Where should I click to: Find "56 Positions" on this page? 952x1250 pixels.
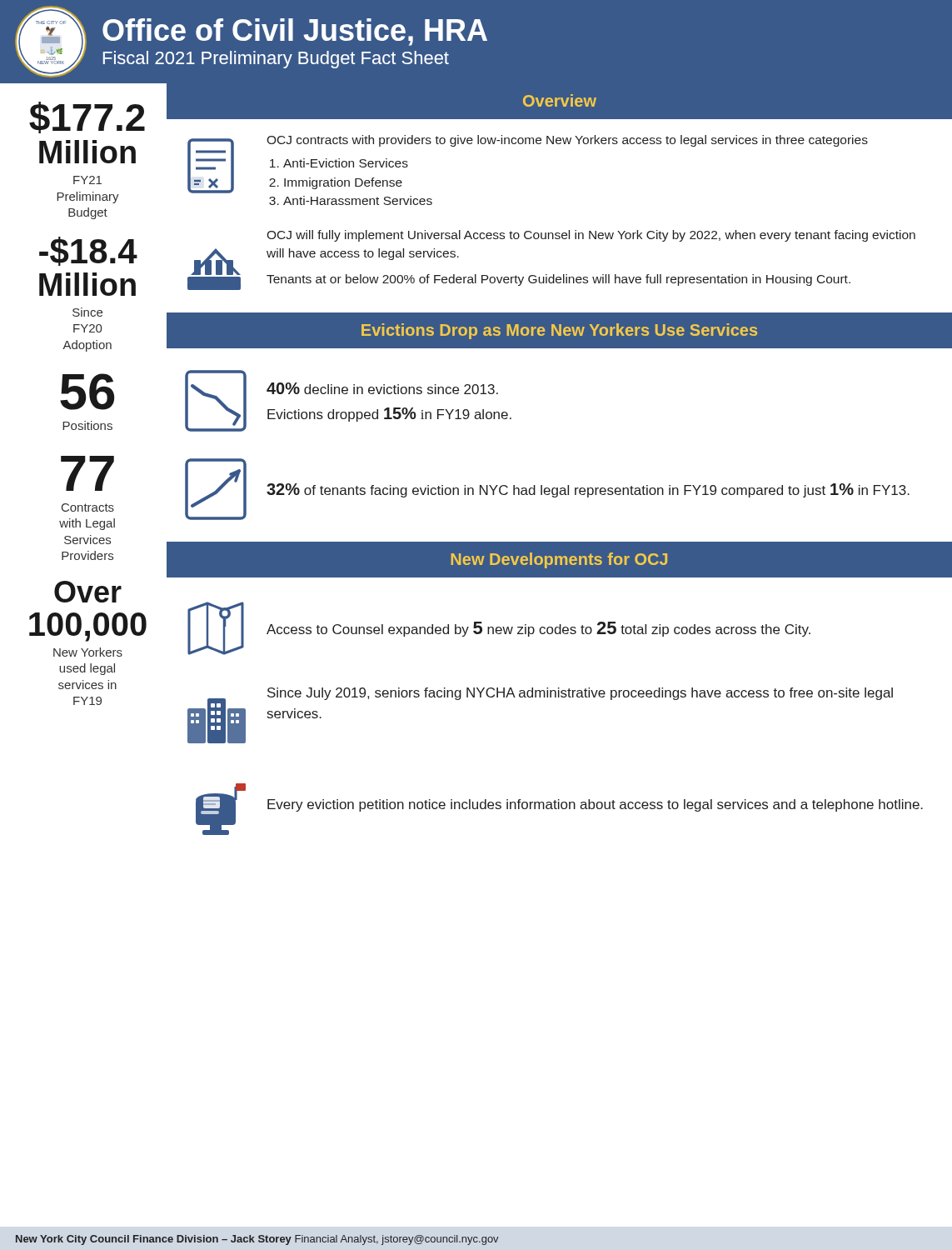87,400
